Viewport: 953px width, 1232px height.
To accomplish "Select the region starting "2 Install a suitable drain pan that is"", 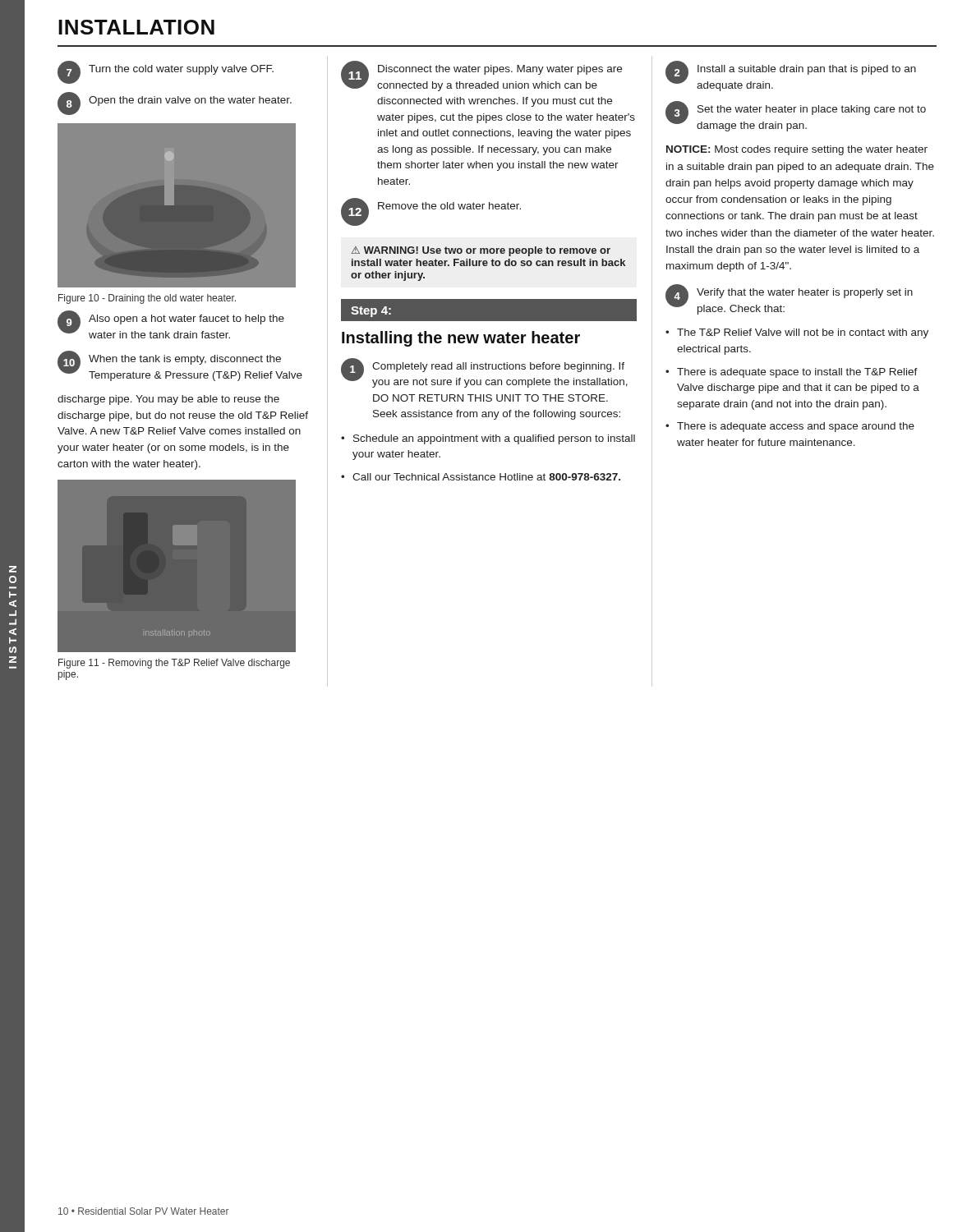I will click(801, 77).
